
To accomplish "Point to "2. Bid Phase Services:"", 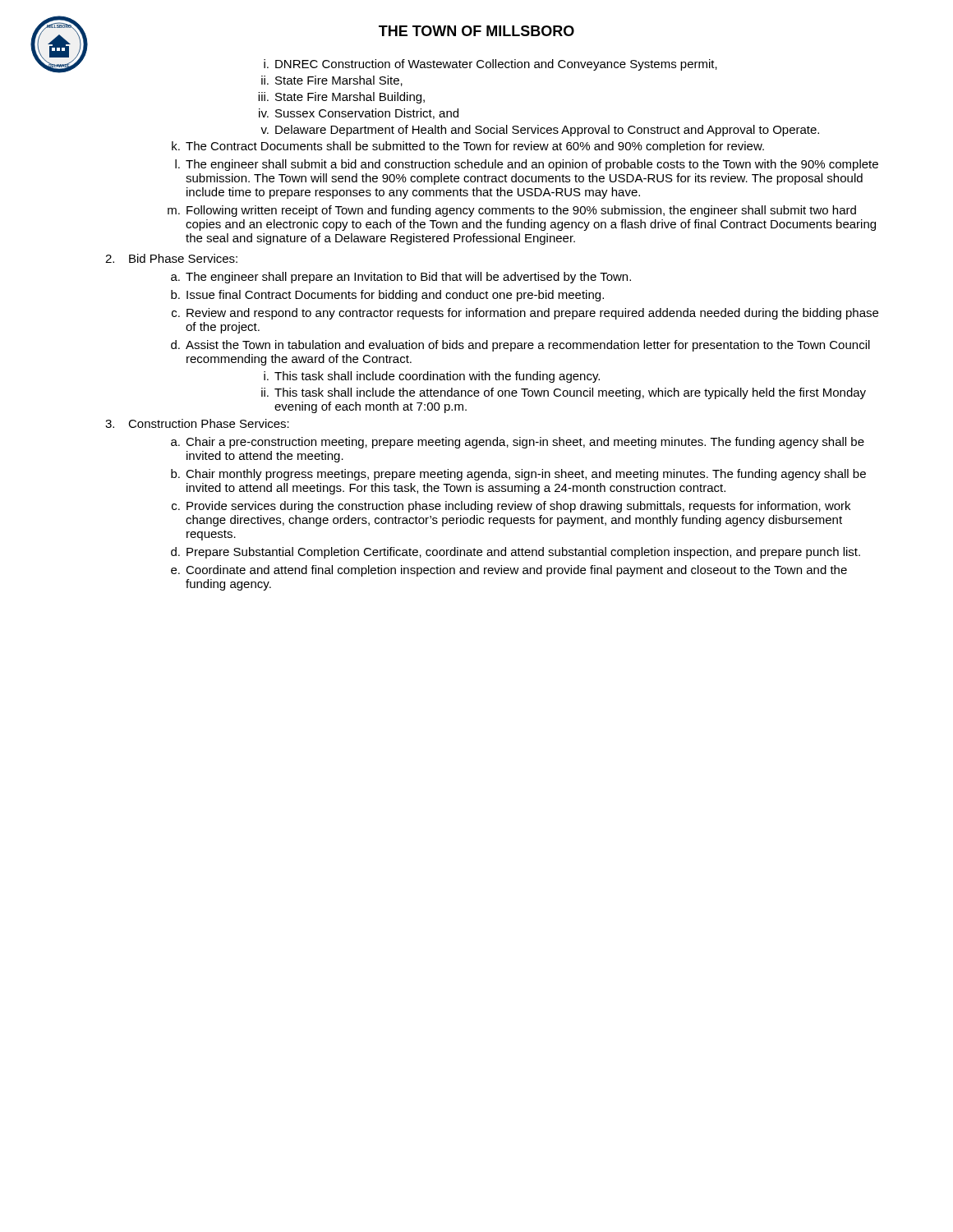I will [171, 258].
